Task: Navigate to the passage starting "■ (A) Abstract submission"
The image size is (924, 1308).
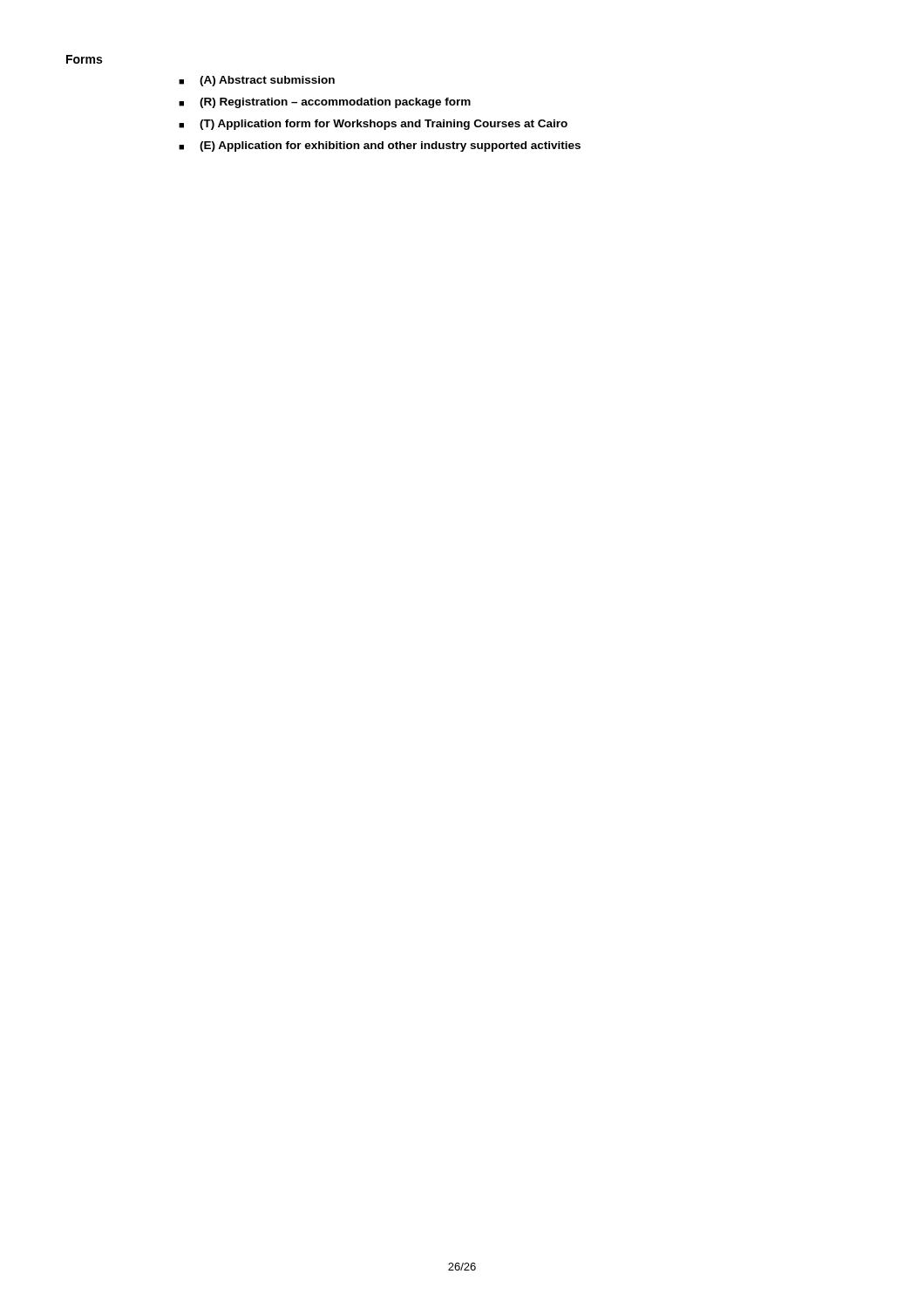Action: point(257,80)
